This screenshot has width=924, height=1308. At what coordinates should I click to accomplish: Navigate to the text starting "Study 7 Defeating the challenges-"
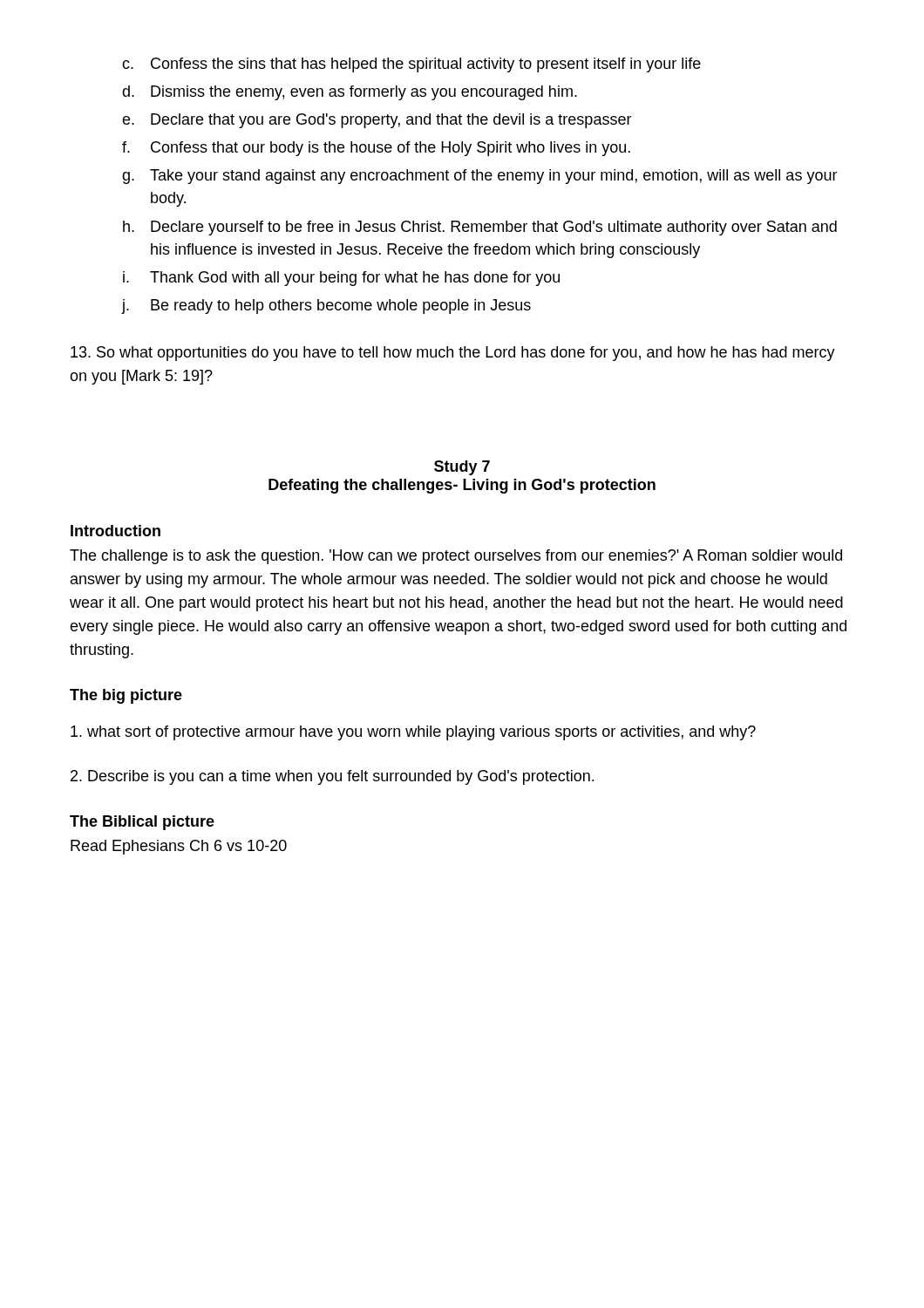click(x=462, y=476)
